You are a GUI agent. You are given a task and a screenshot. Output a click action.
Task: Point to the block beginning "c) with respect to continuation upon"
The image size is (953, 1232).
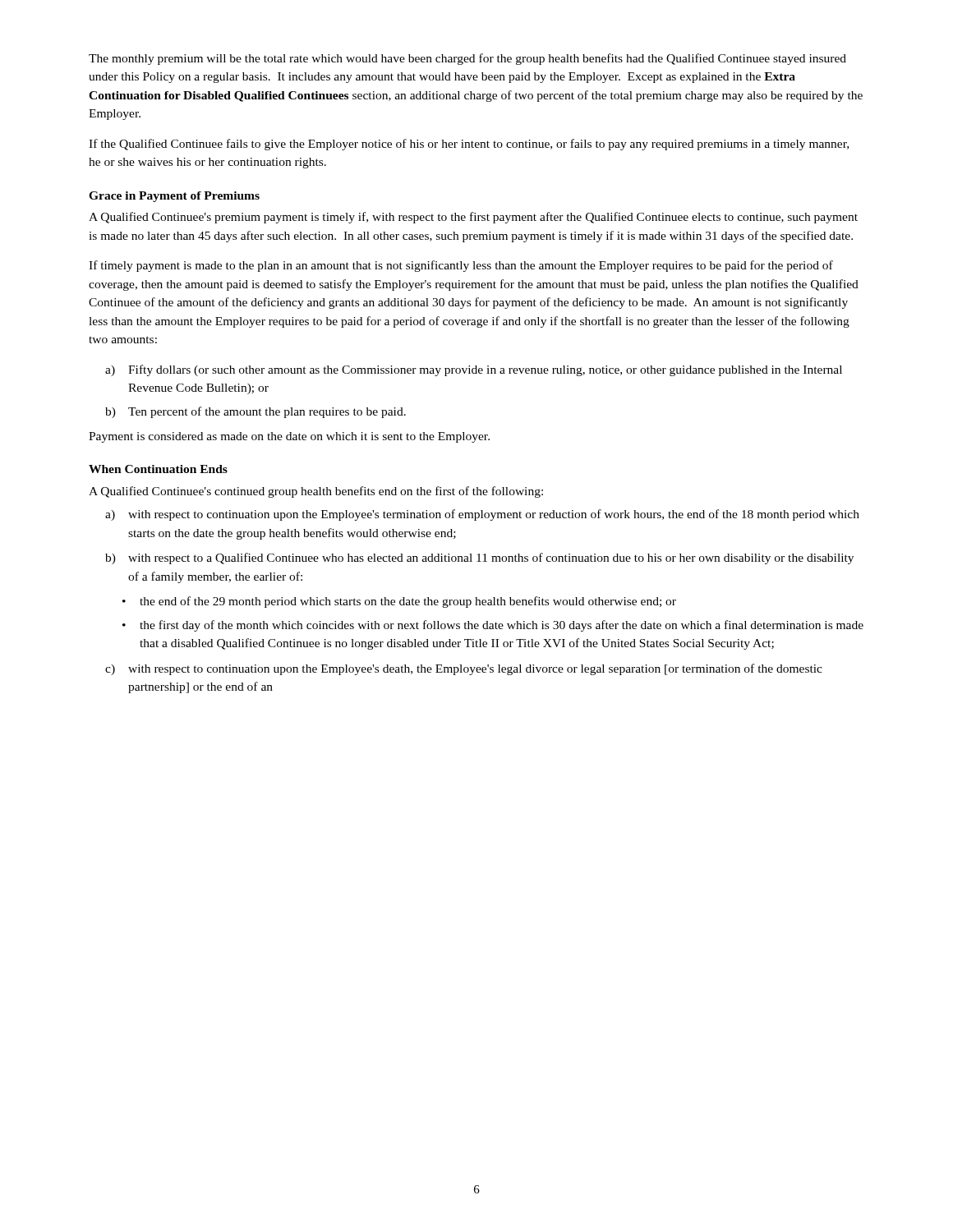(485, 678)
